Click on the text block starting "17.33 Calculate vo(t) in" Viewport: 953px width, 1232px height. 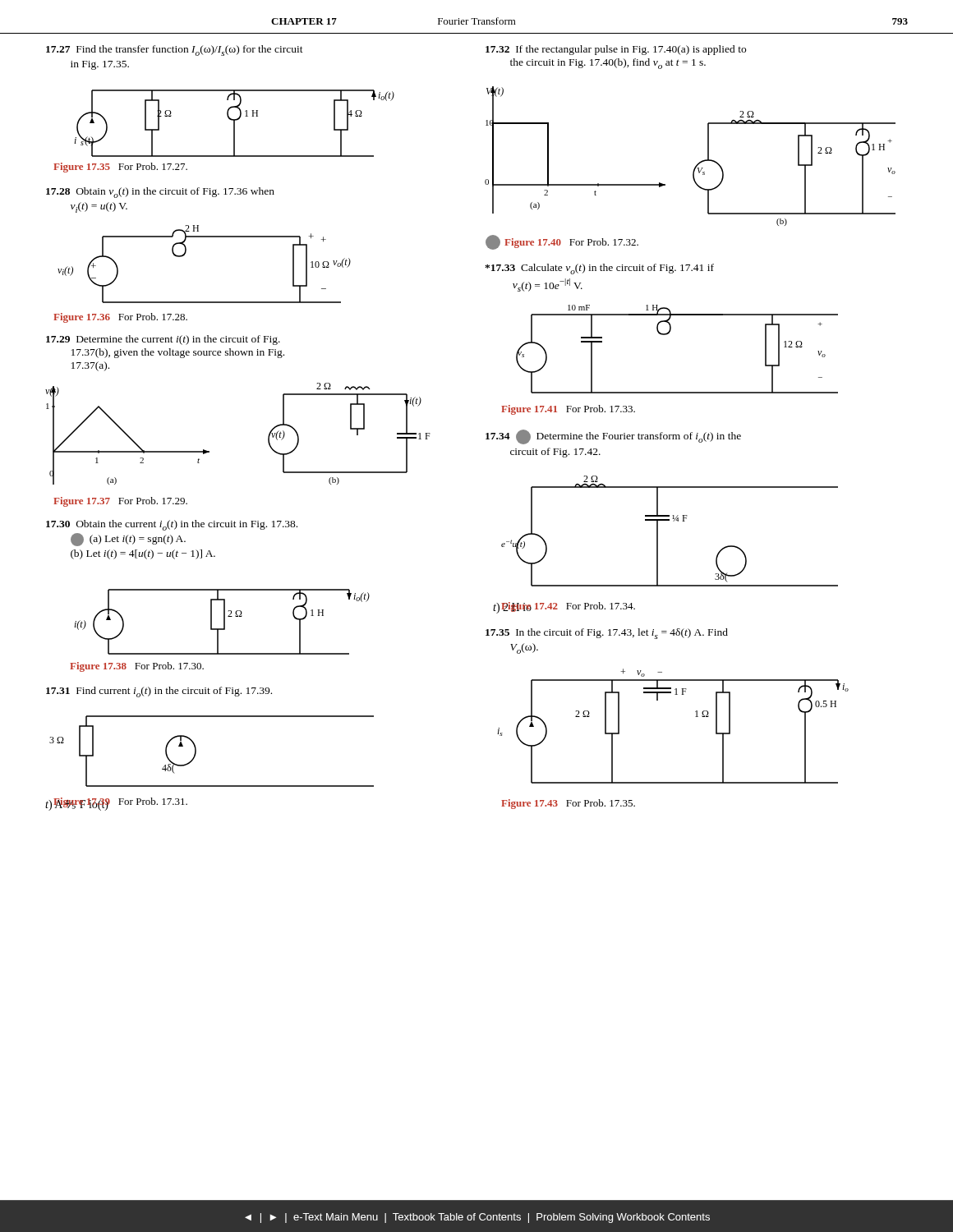point(599,277)
